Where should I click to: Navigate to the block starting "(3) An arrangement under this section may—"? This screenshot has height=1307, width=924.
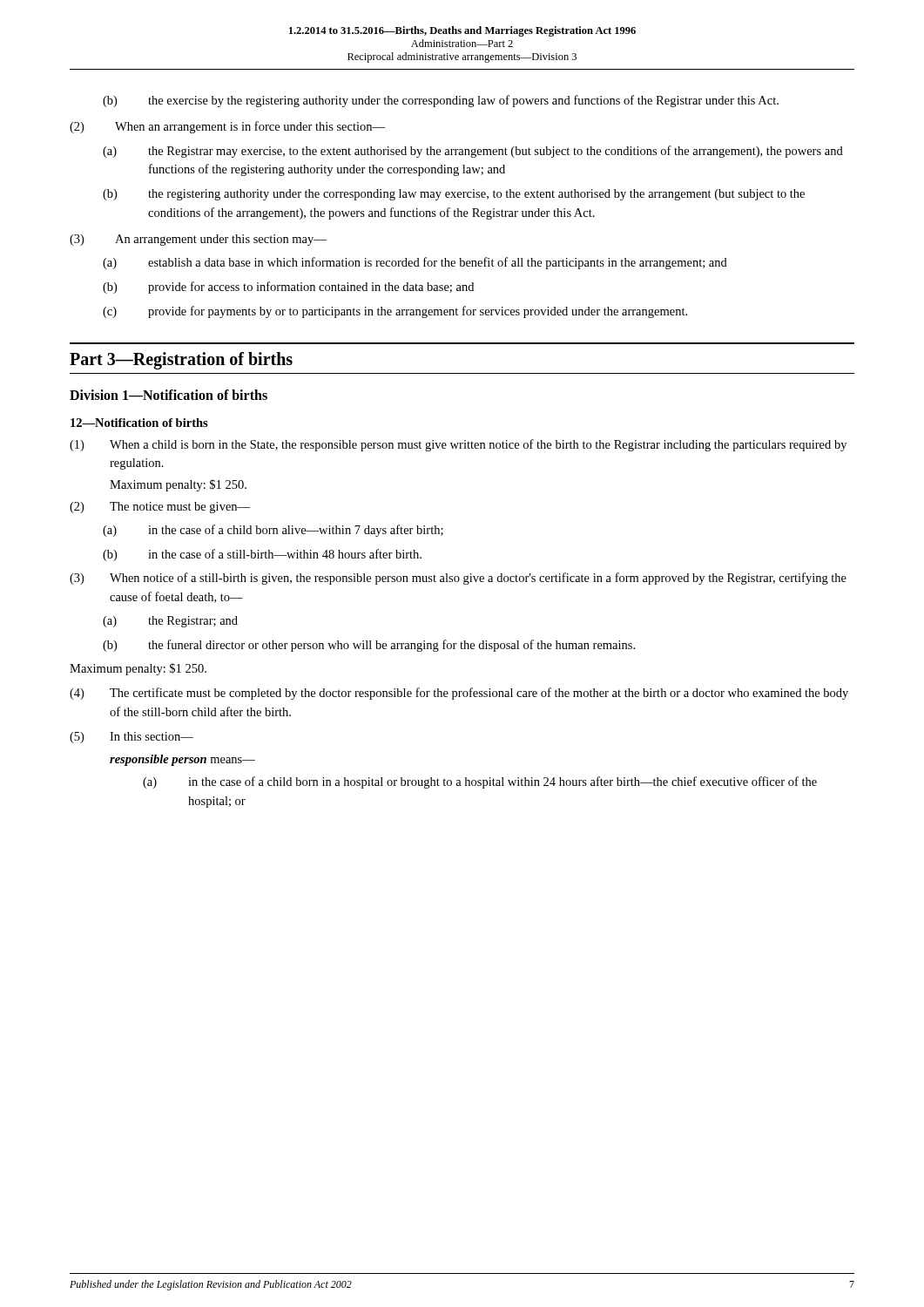pos(198,239)
